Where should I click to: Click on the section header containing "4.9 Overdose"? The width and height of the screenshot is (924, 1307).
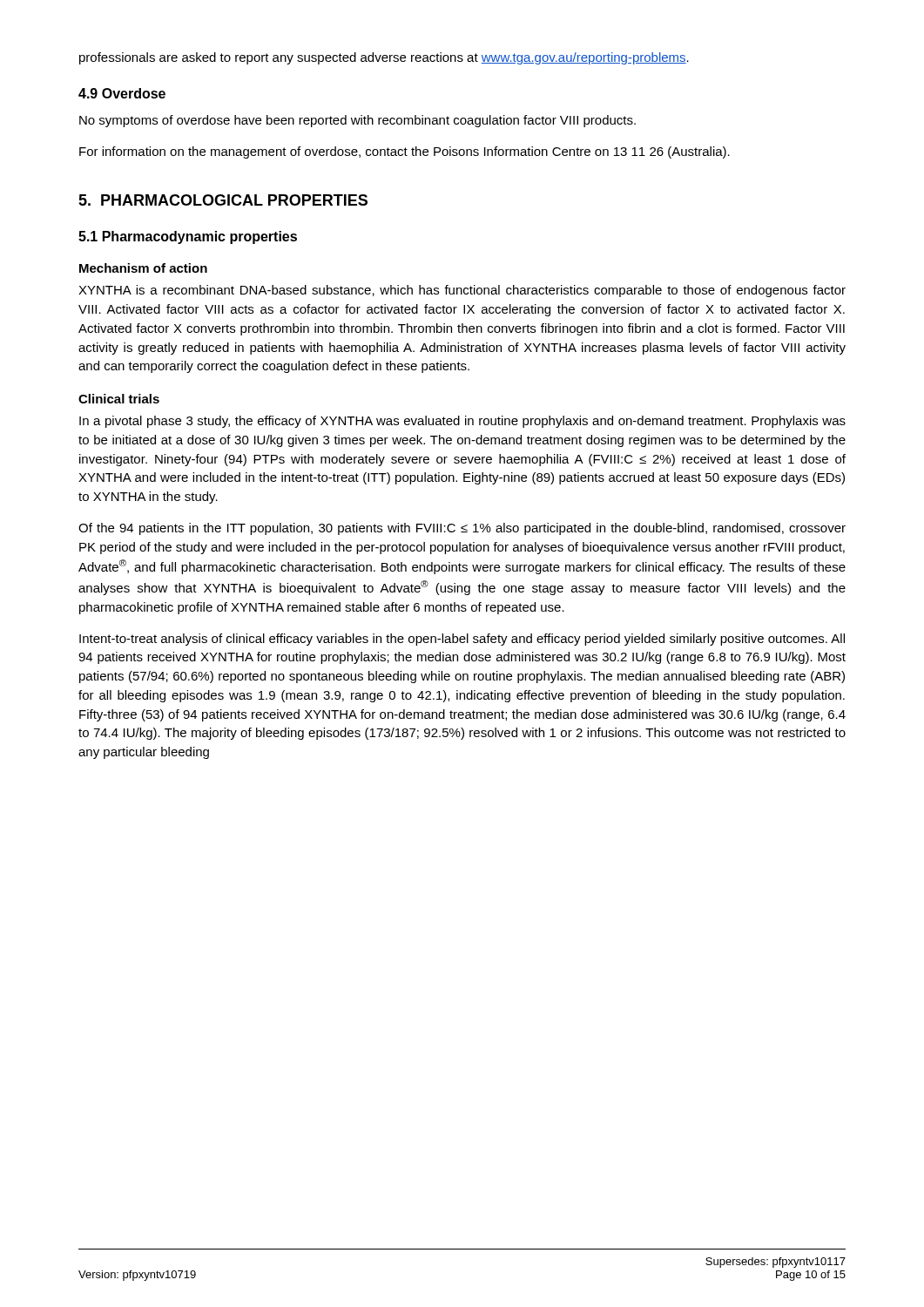pos(122,93)
